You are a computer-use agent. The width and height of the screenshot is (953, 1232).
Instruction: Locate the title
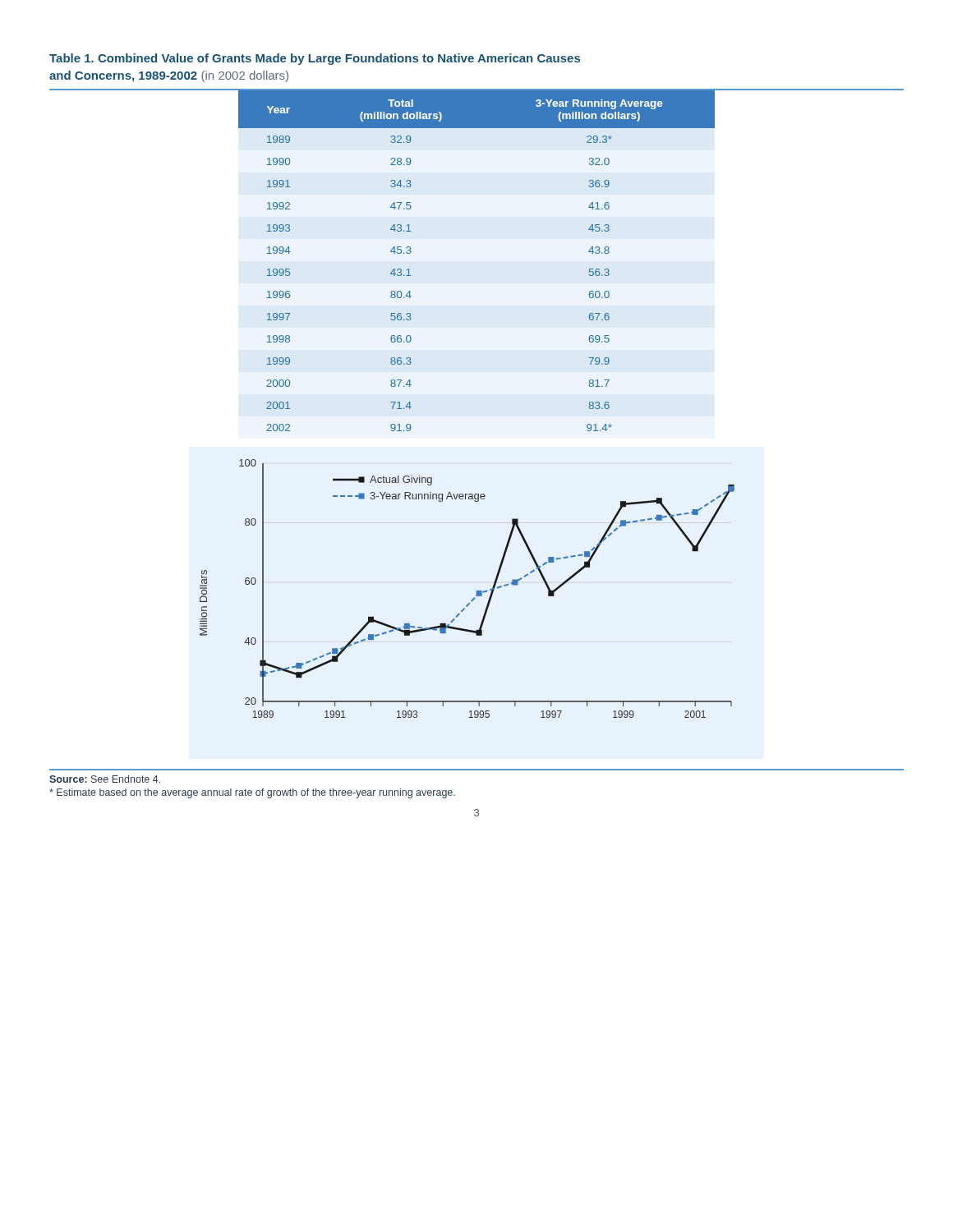point(315,67)
